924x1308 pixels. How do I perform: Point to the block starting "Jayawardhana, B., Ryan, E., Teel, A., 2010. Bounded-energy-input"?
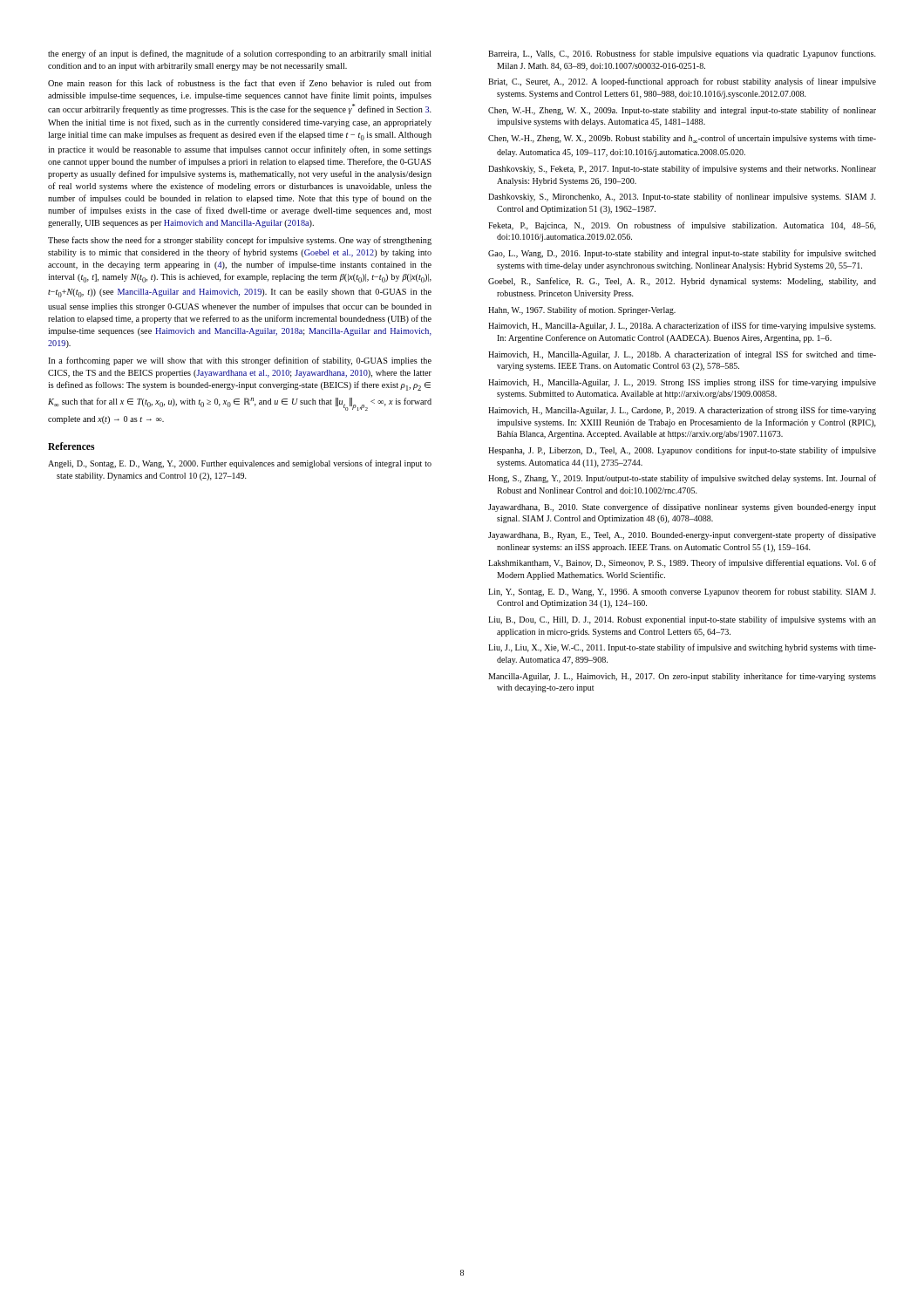(682, 541)
